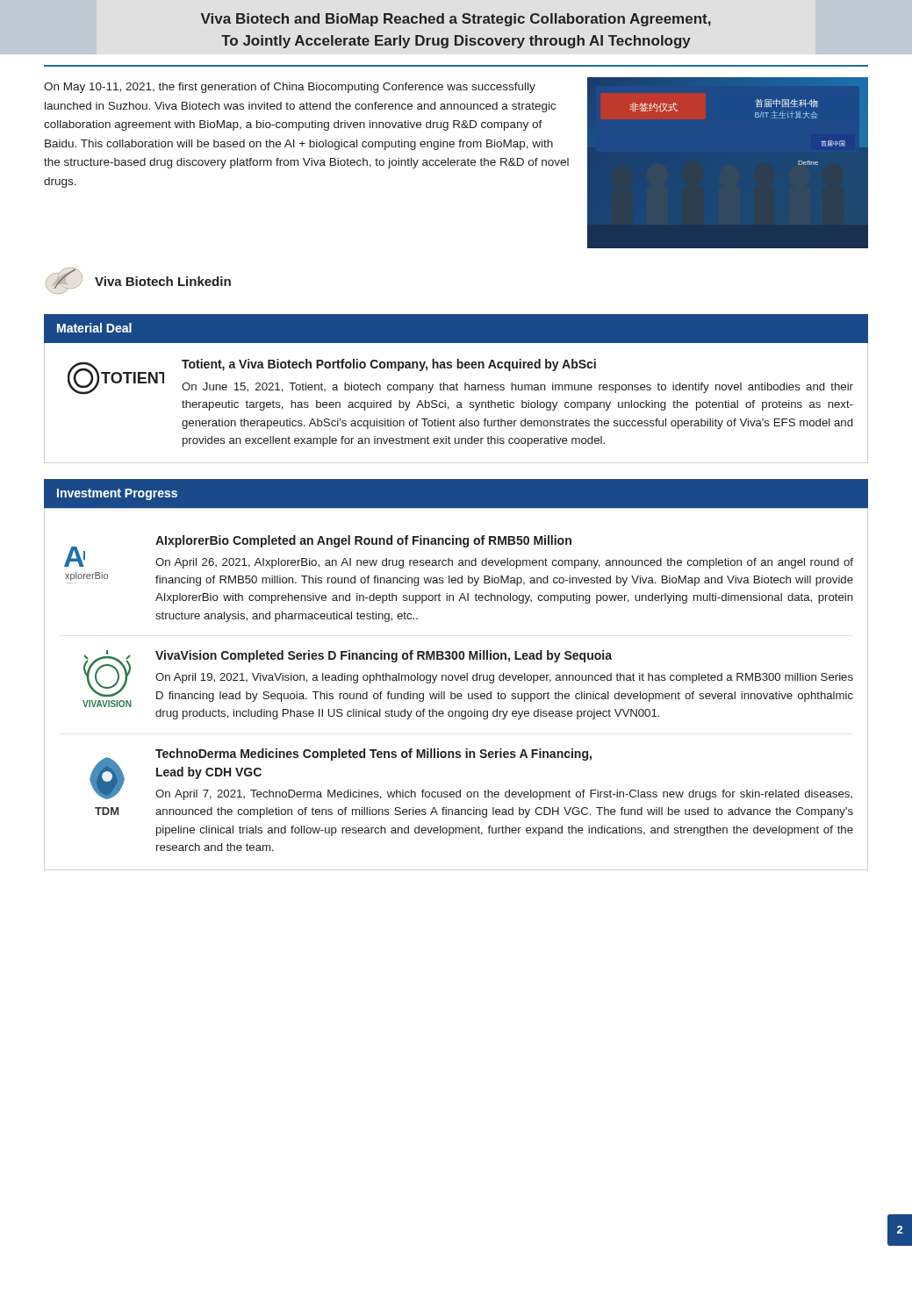This screenshot has width=912, height=1316.
Task: Point to "Investment Progress"
Action: pyautogui.click(x=117, y=493)
